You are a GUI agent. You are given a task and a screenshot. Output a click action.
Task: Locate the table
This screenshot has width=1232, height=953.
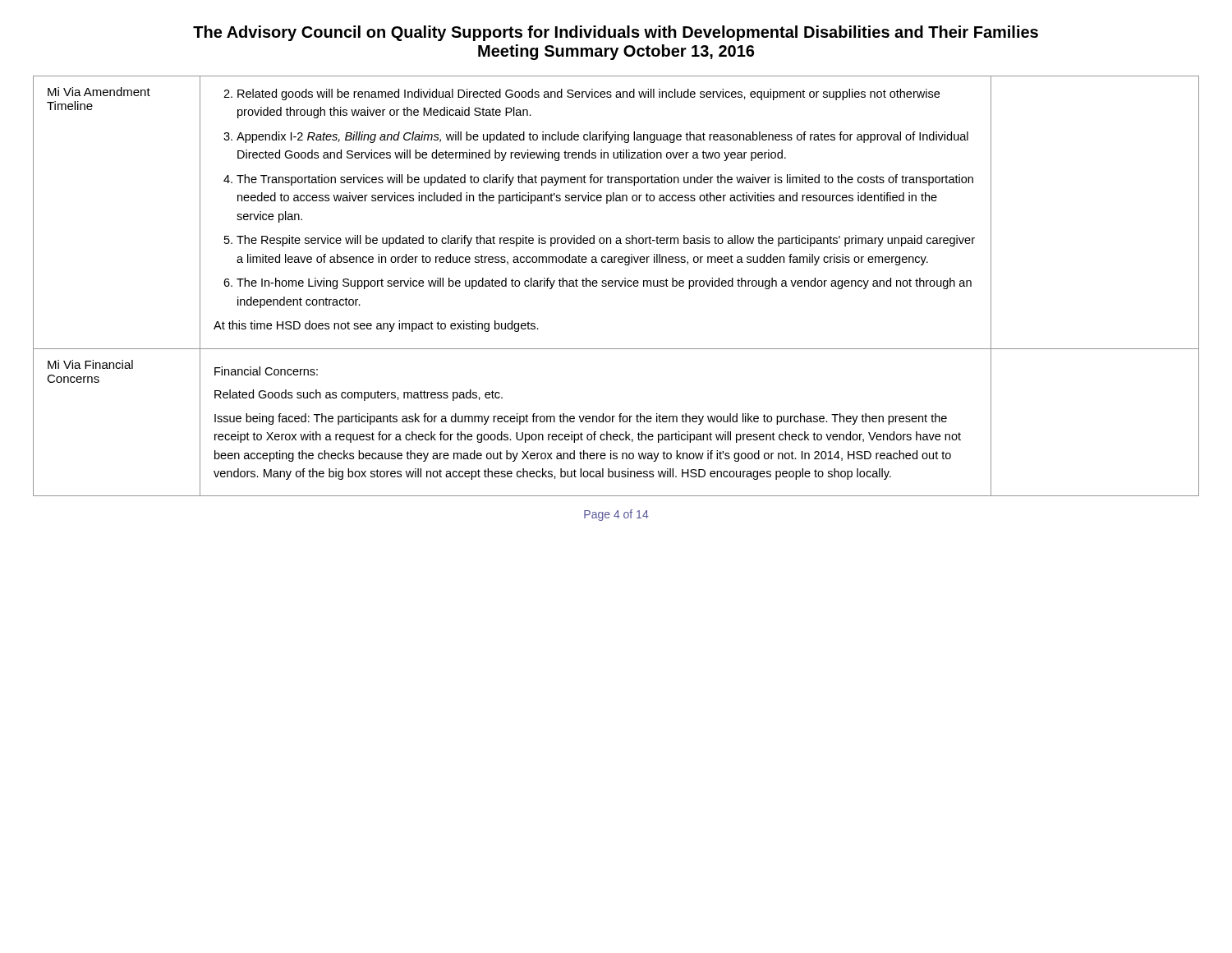click(616, 286)
